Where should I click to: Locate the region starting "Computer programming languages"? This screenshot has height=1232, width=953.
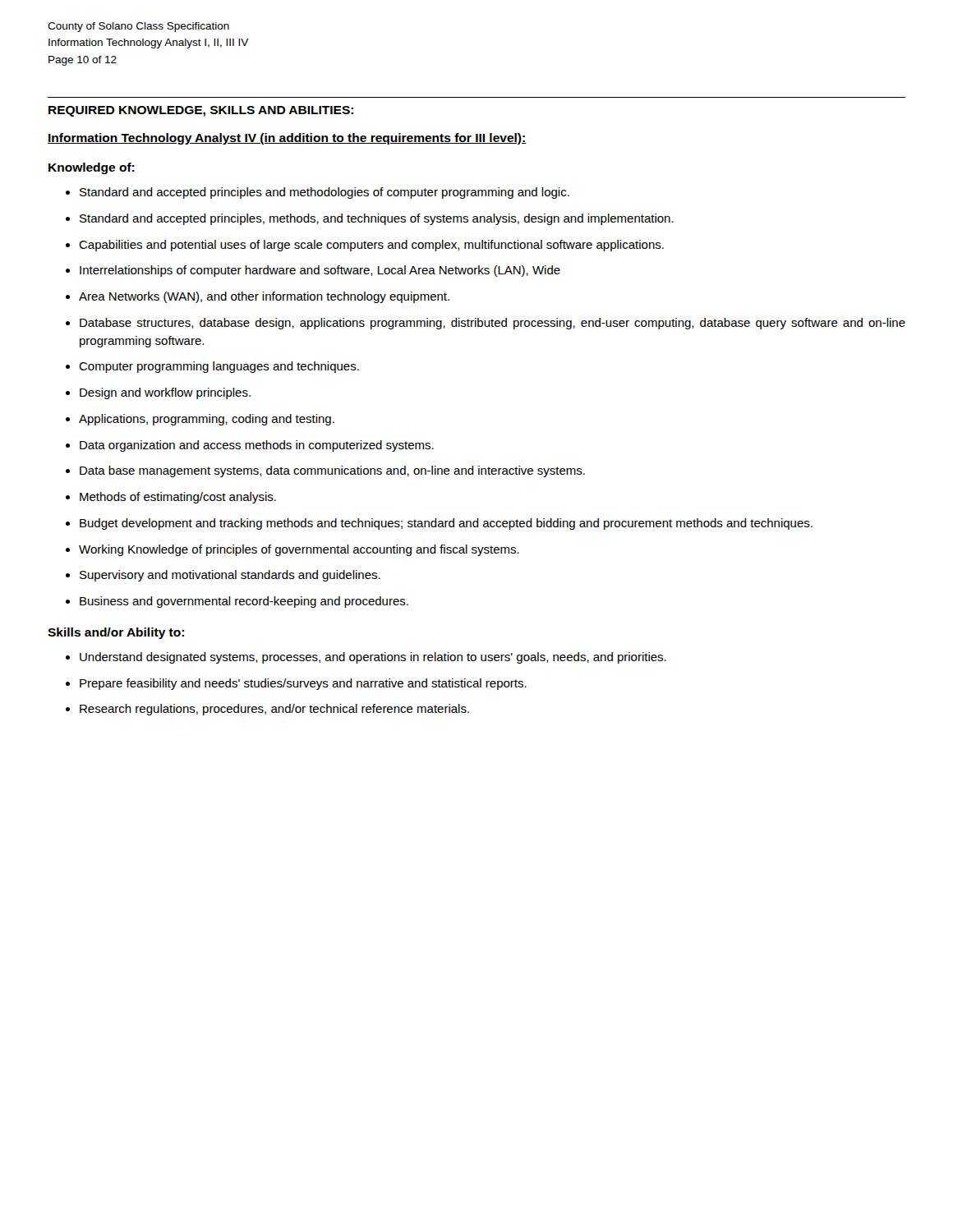(219, 367)
